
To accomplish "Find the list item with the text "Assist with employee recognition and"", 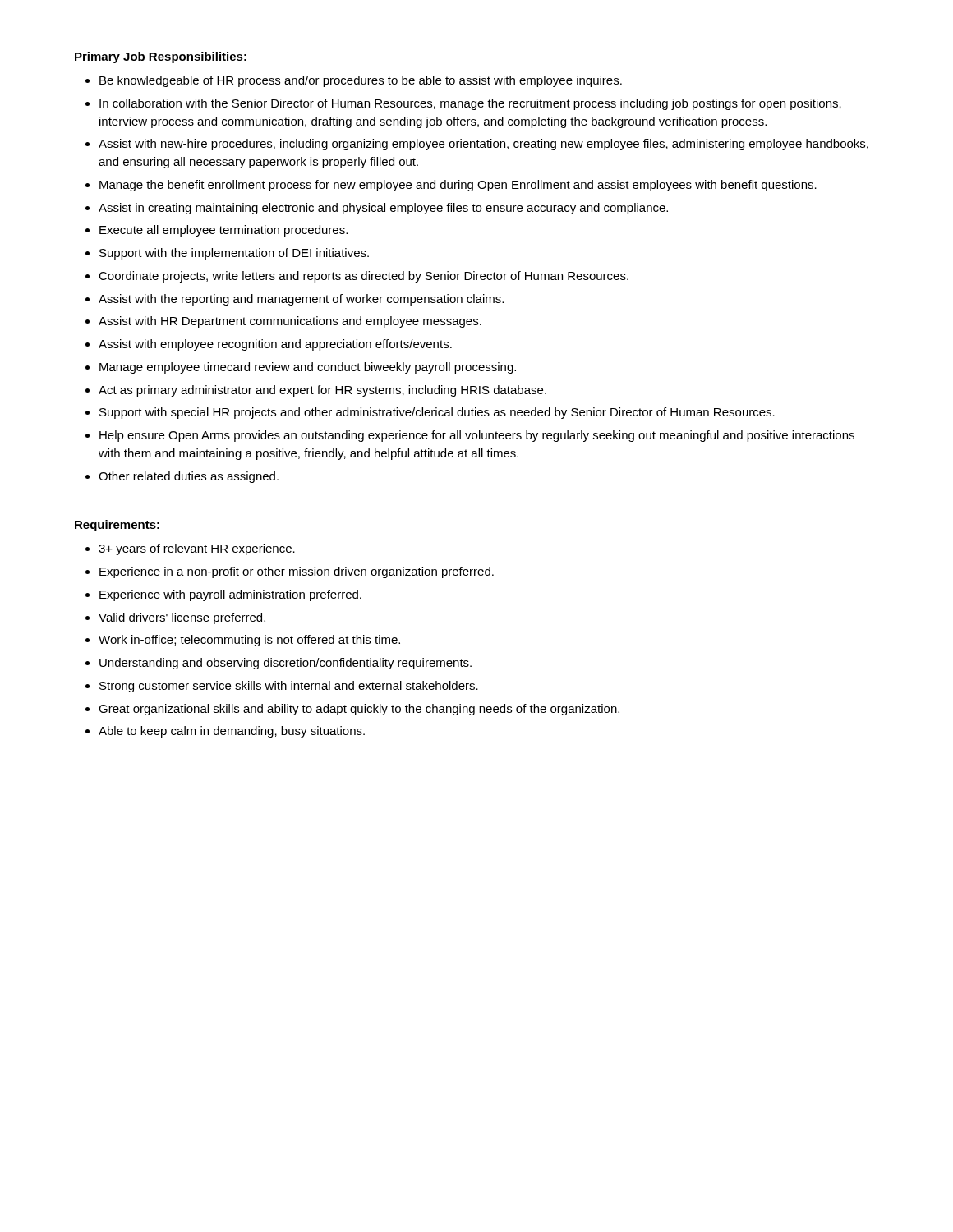I will pyautogui.click(x=276, y=344).
